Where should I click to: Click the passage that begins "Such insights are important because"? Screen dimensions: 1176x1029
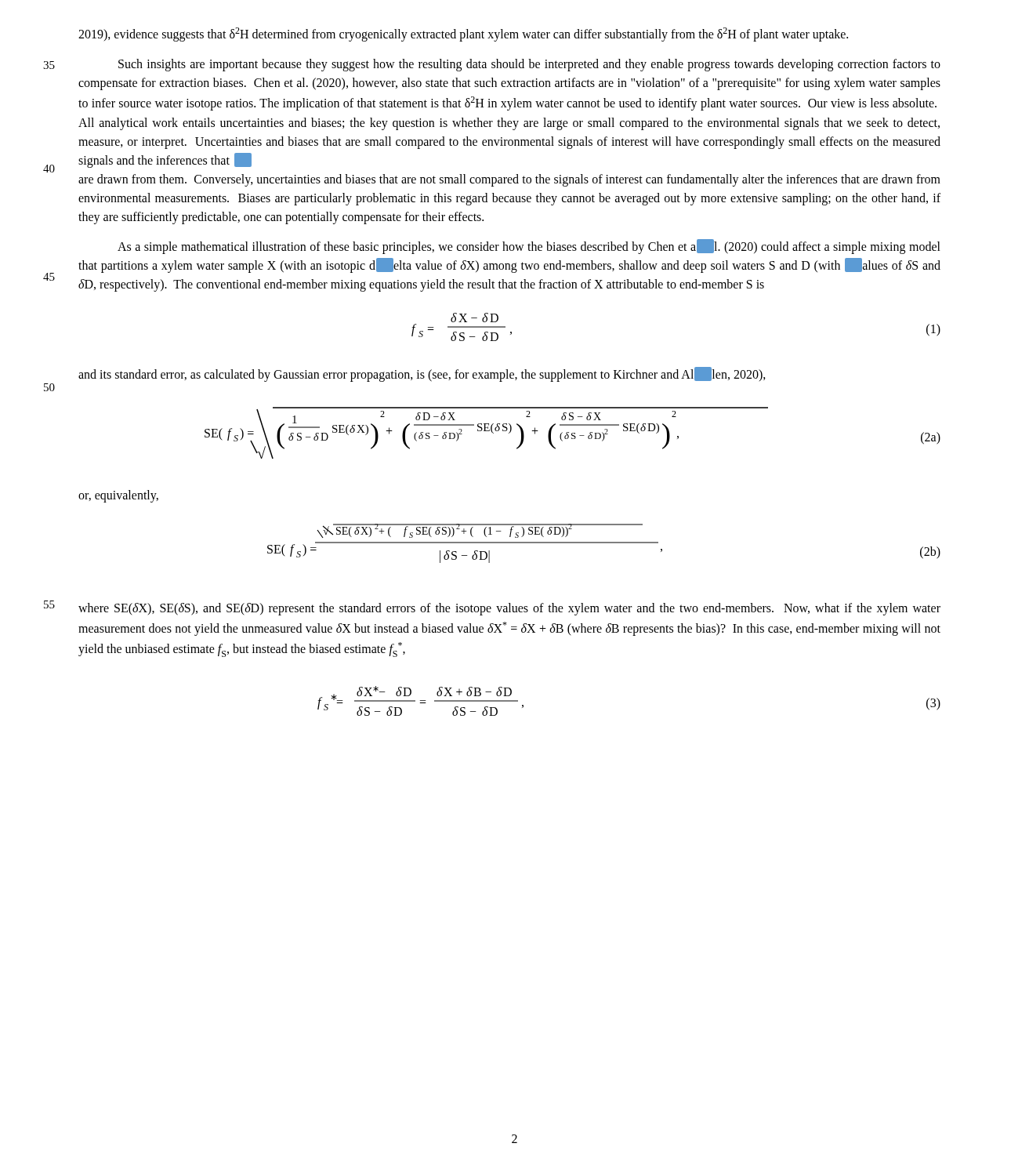[x=509, y=141]
